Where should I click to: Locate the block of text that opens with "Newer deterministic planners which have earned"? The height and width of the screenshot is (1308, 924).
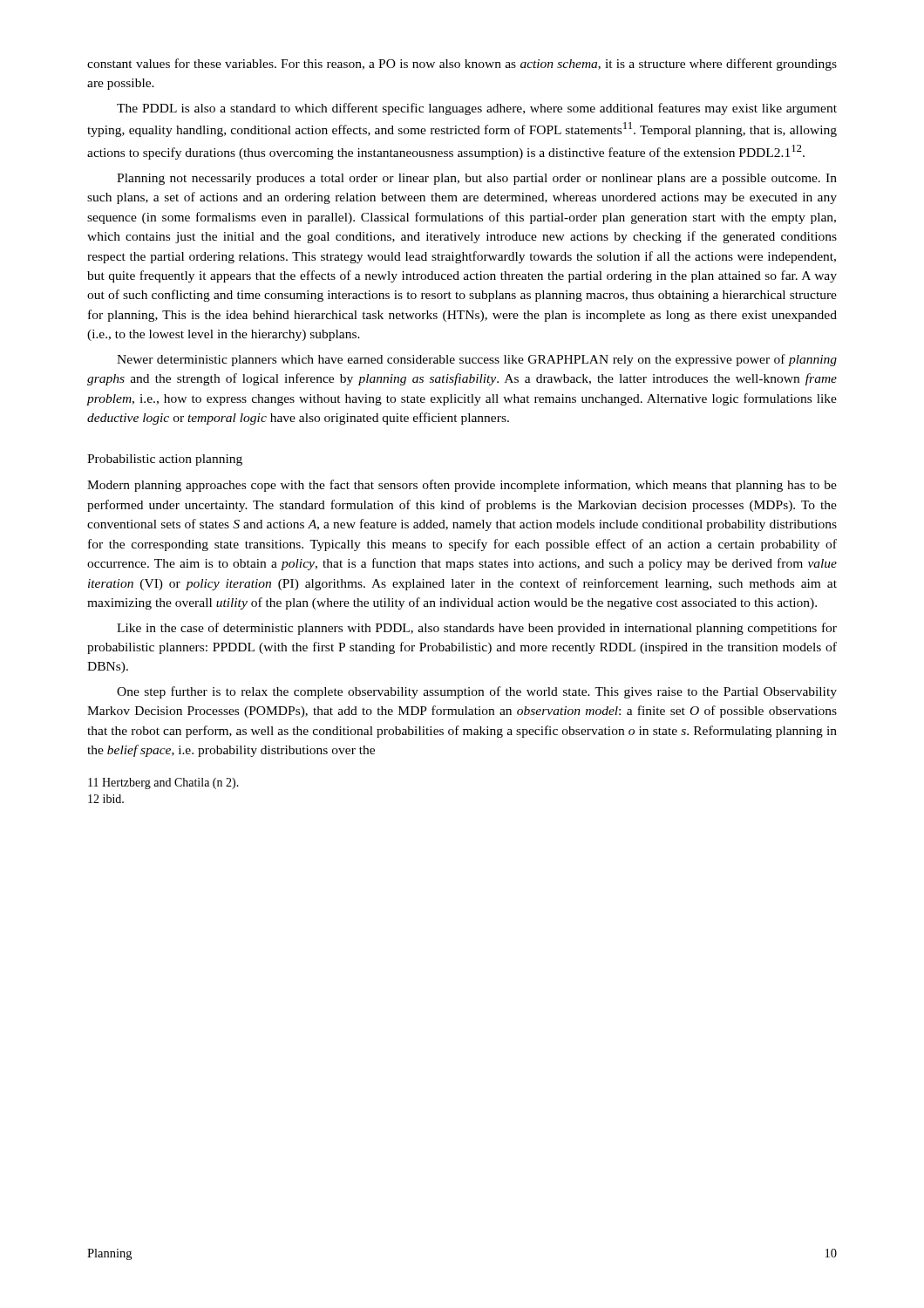point(462,389)
